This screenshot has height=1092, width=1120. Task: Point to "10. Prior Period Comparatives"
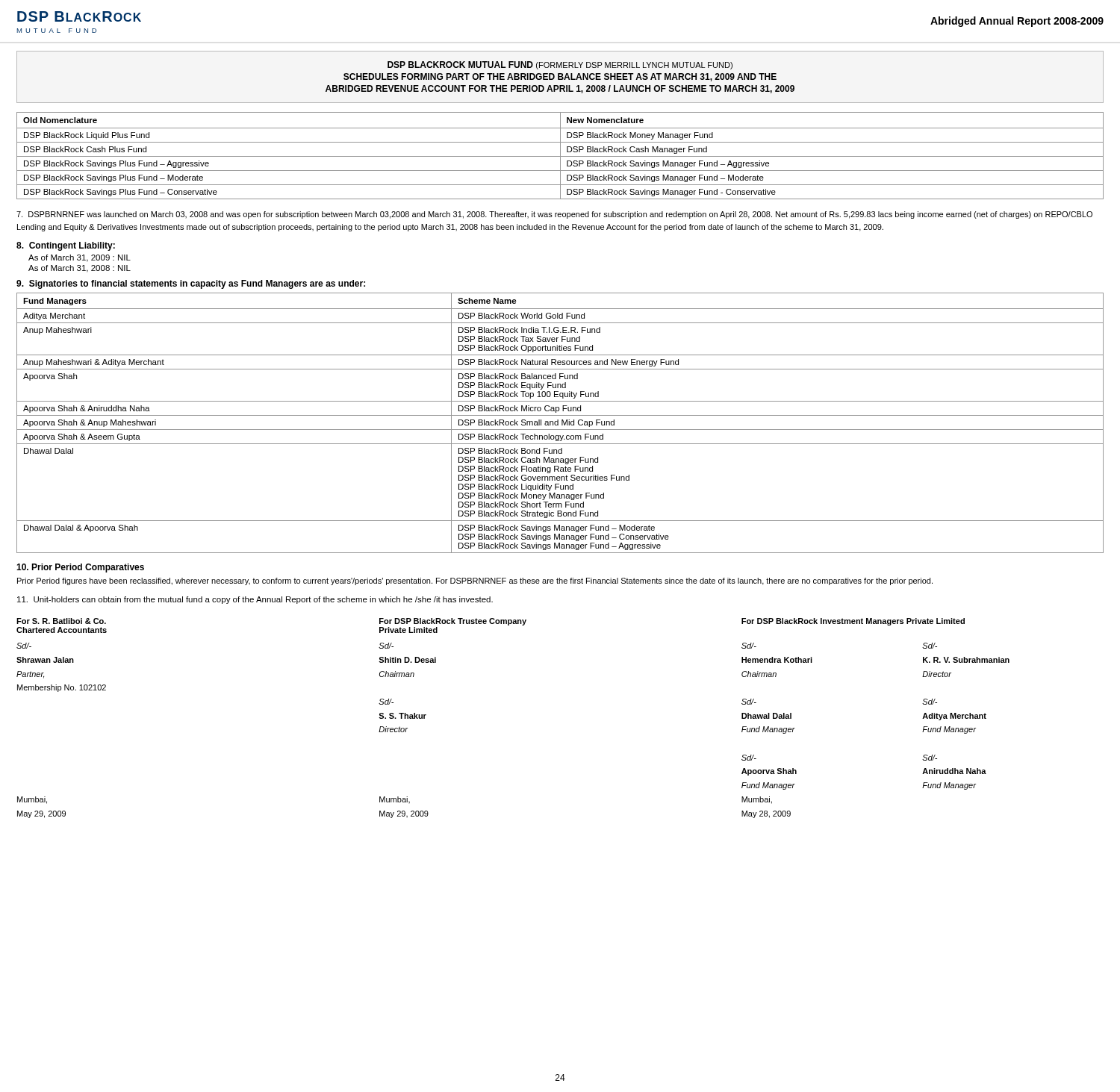click(80, 567)
